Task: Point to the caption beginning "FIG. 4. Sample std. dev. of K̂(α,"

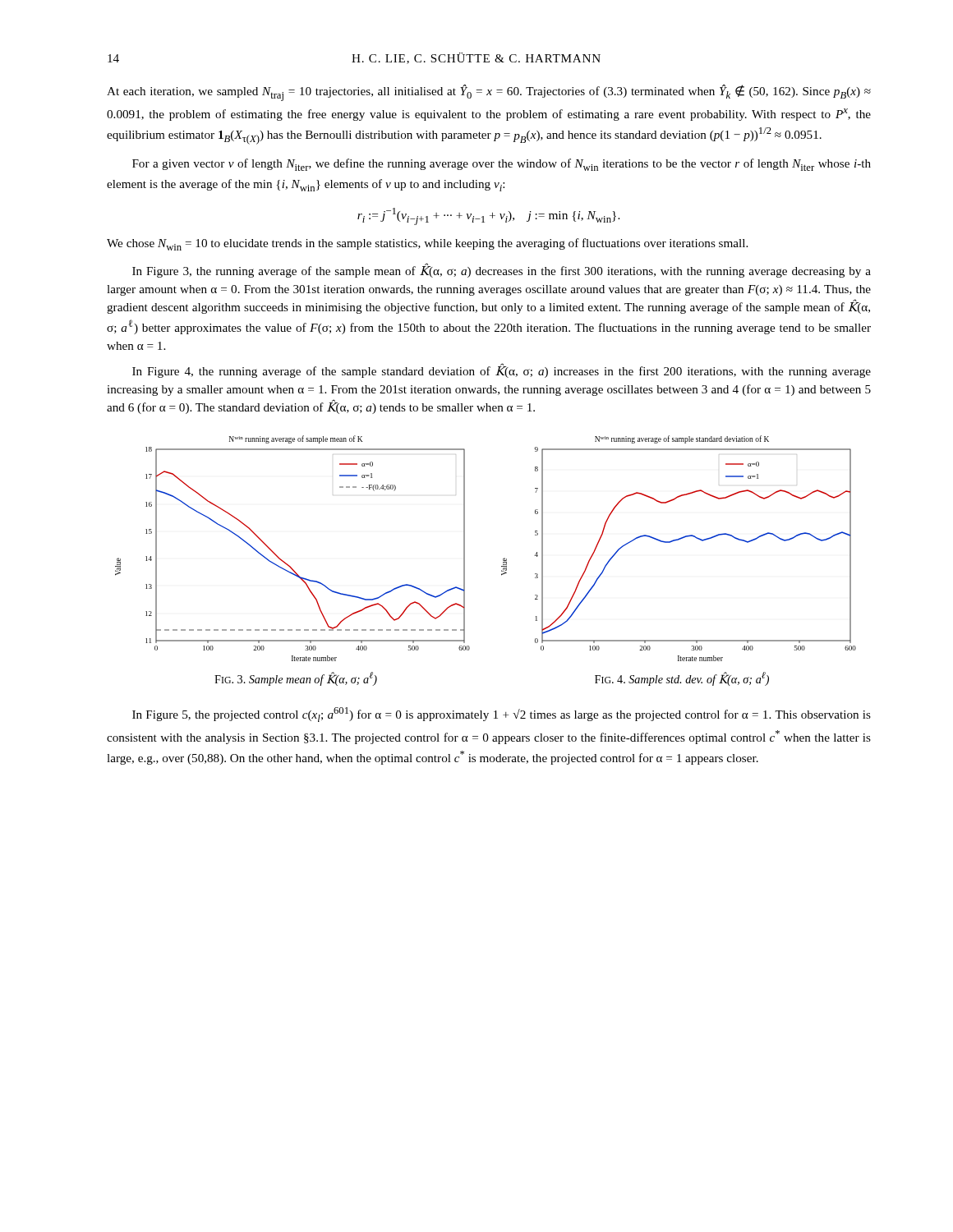Action: [x=682, y=678]
